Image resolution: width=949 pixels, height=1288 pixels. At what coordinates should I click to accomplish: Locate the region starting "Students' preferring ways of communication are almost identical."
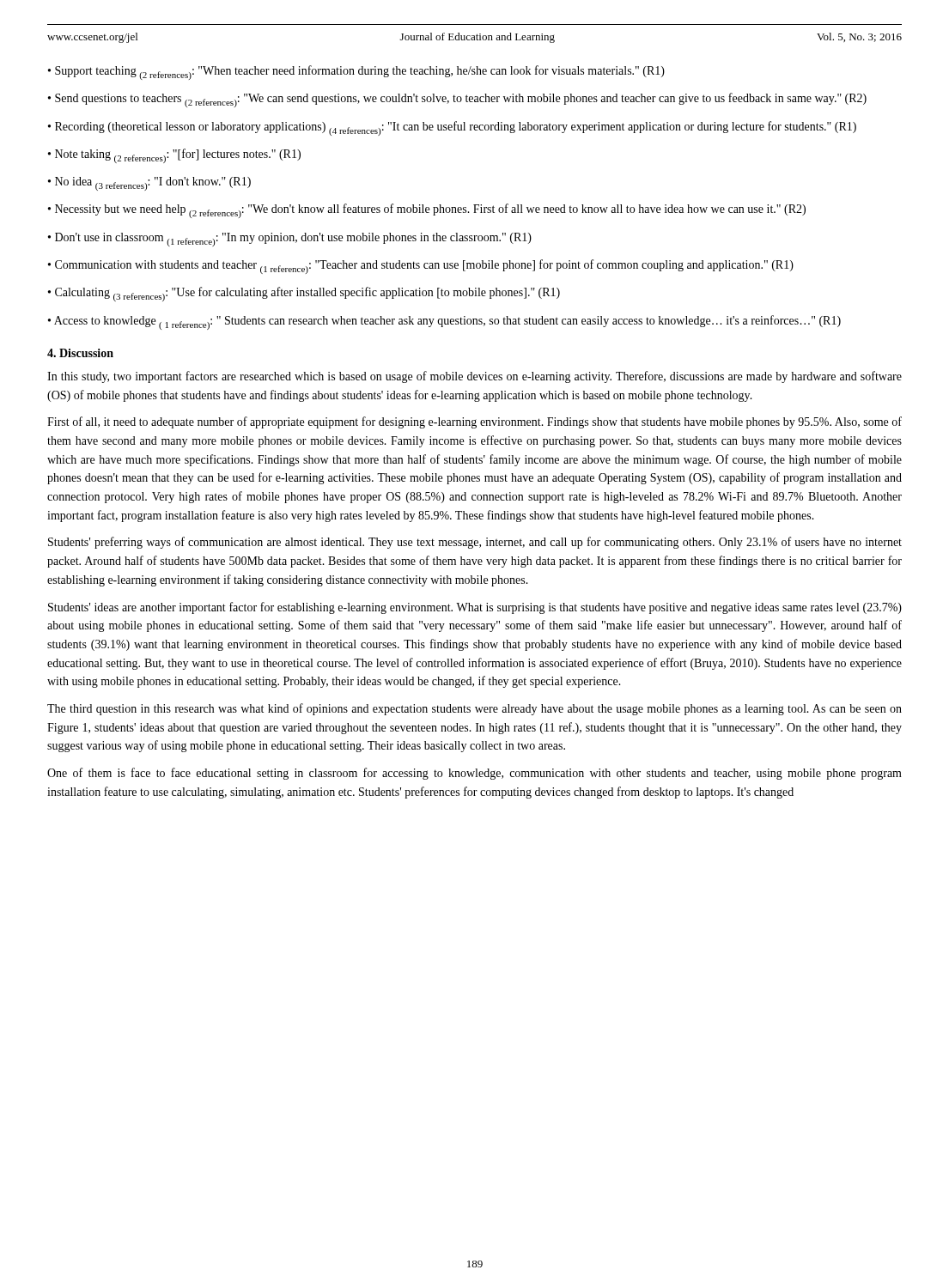(474, 561)
